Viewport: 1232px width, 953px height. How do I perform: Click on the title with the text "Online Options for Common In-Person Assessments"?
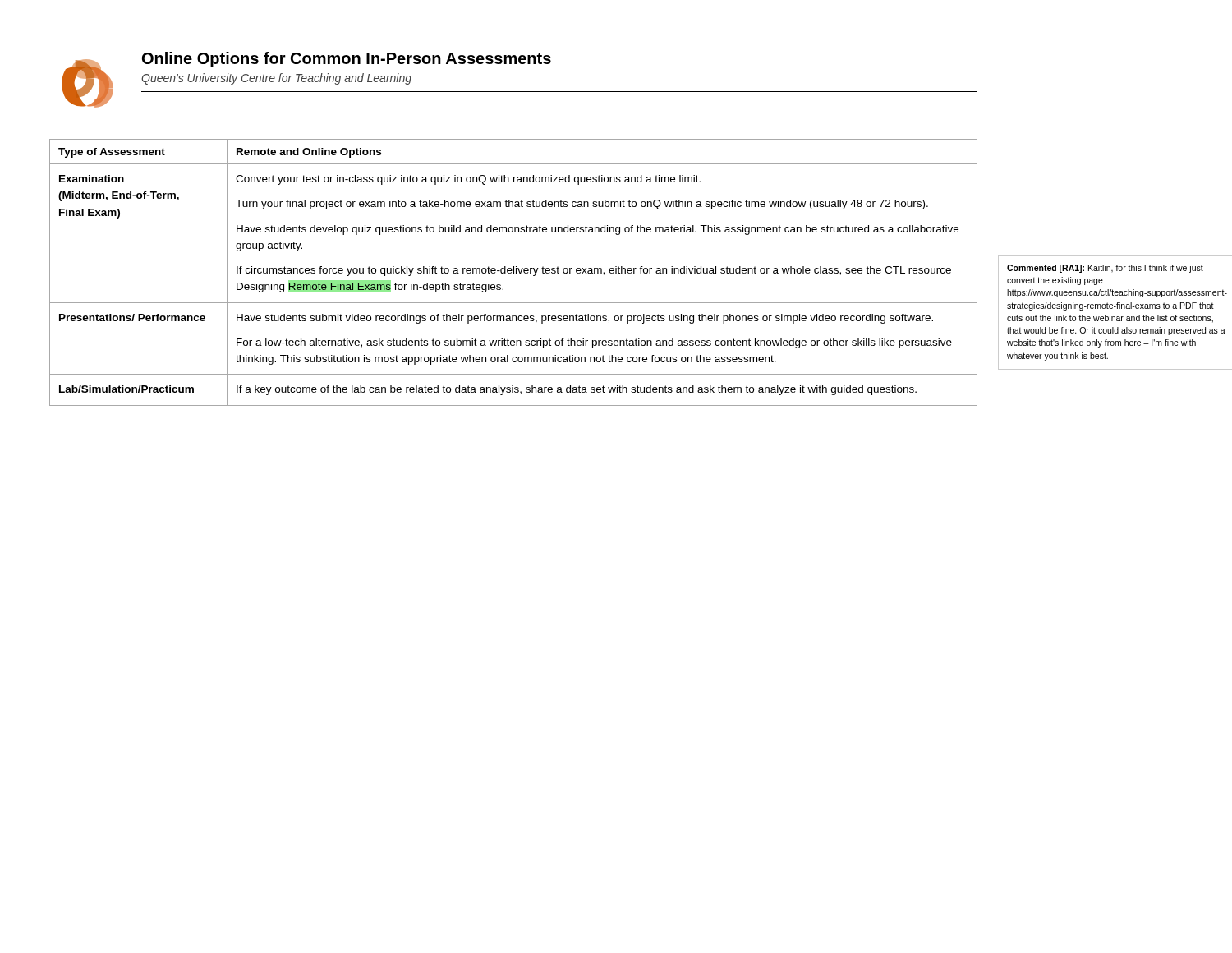click(x=346, y=58)
